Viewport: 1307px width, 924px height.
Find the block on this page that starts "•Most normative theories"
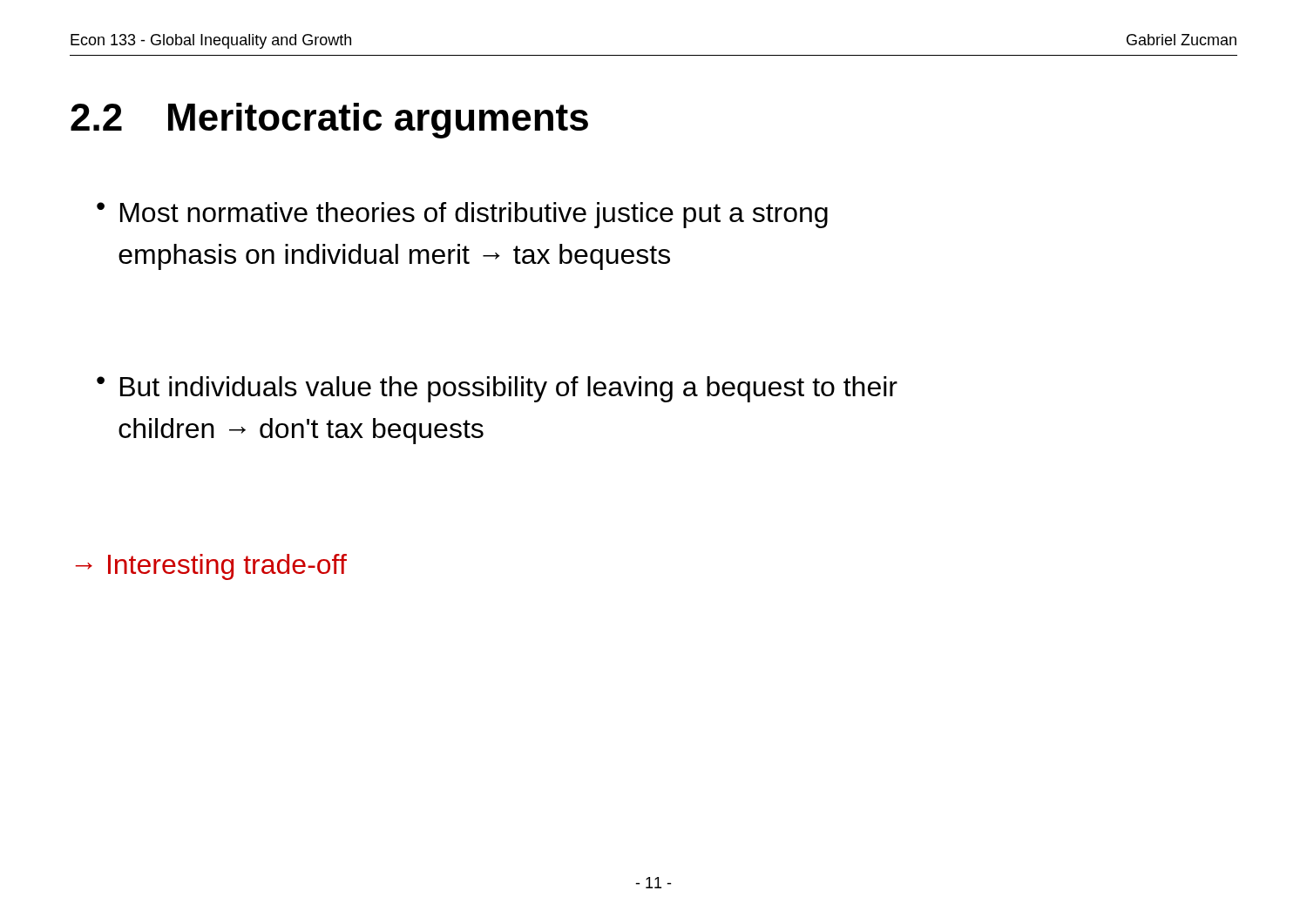462,233
